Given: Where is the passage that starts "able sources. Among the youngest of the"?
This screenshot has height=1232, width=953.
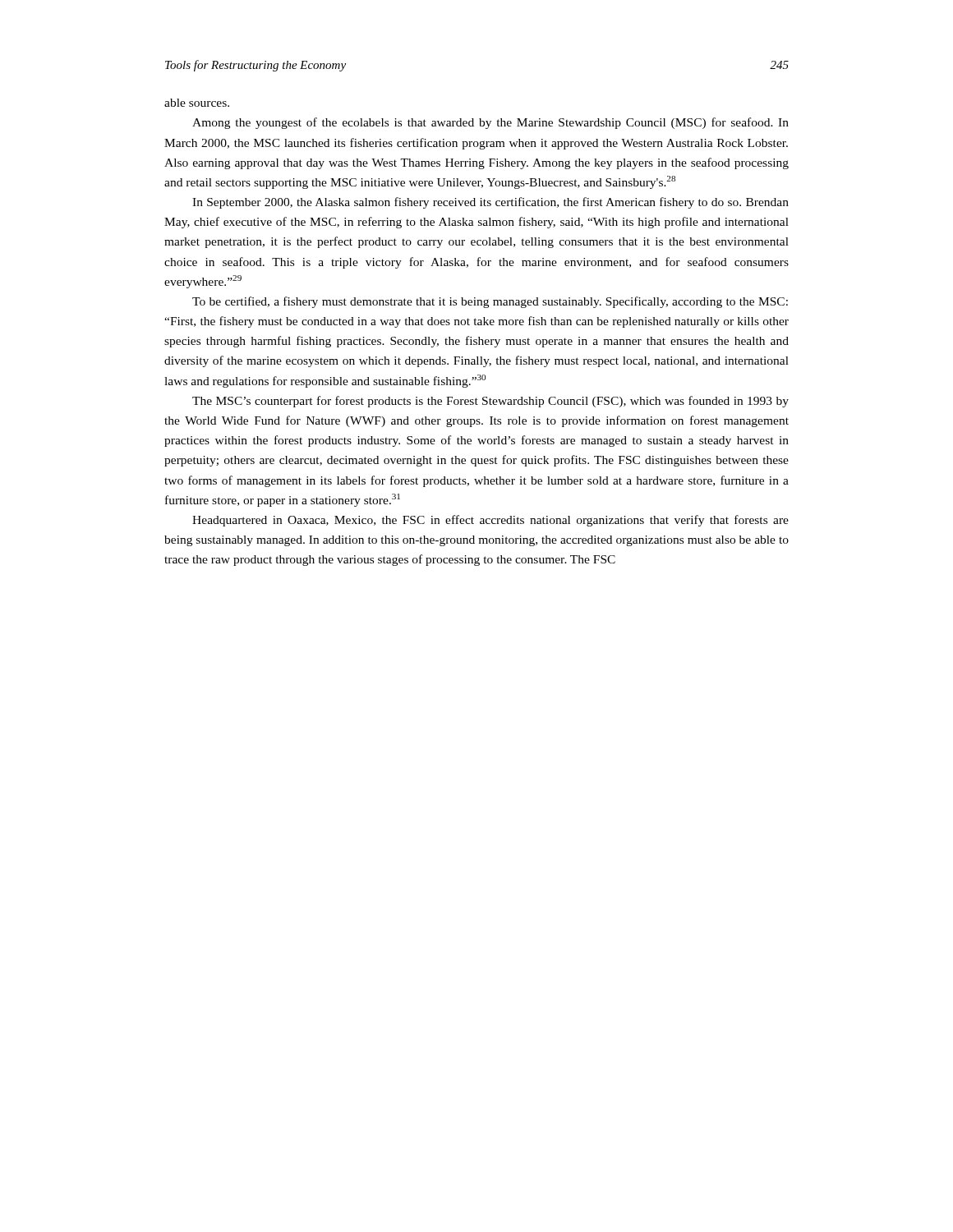Looking at the screenshot, I should (476, 331).
